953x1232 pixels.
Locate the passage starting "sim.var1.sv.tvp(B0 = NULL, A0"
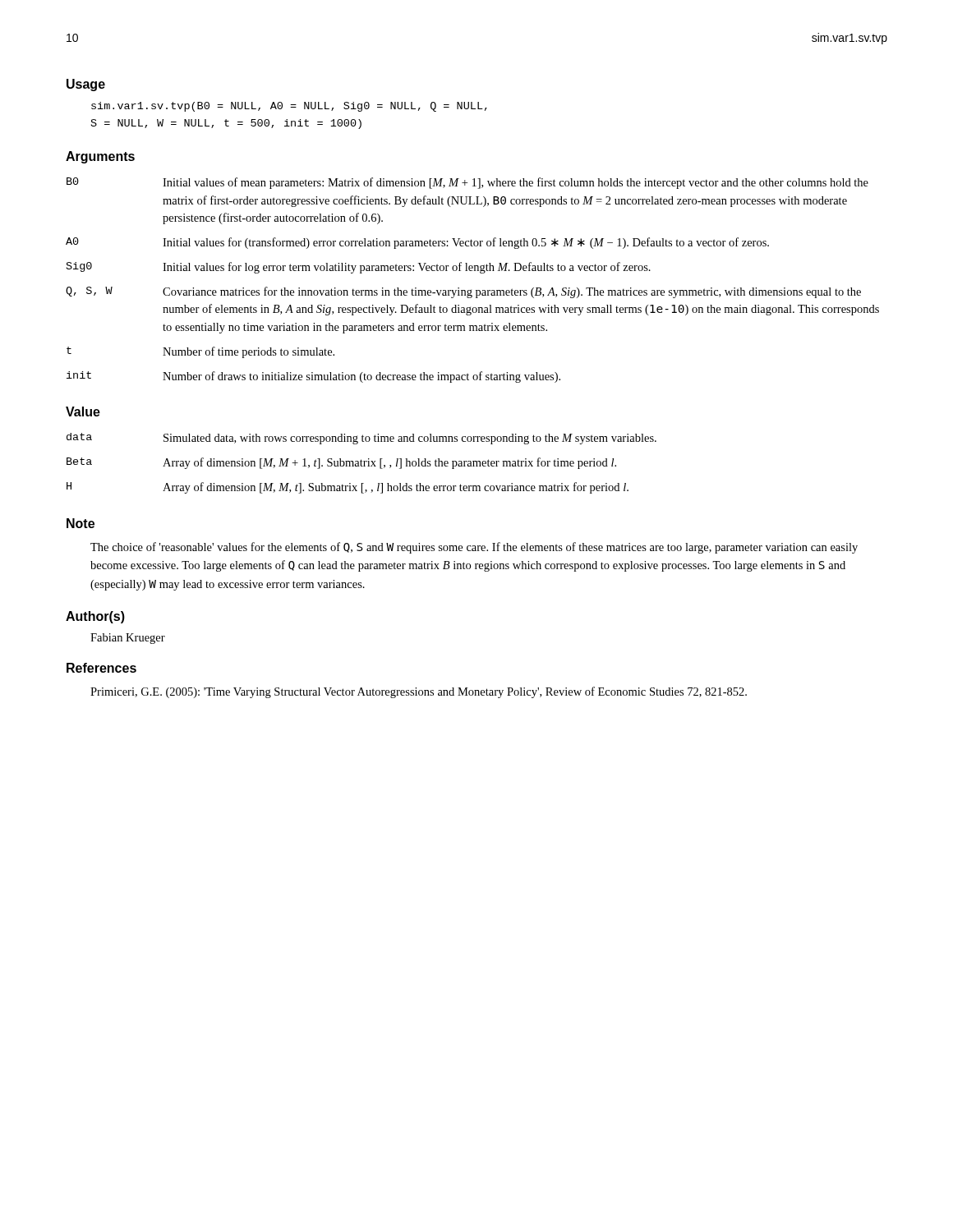click(x=290, y=115)
